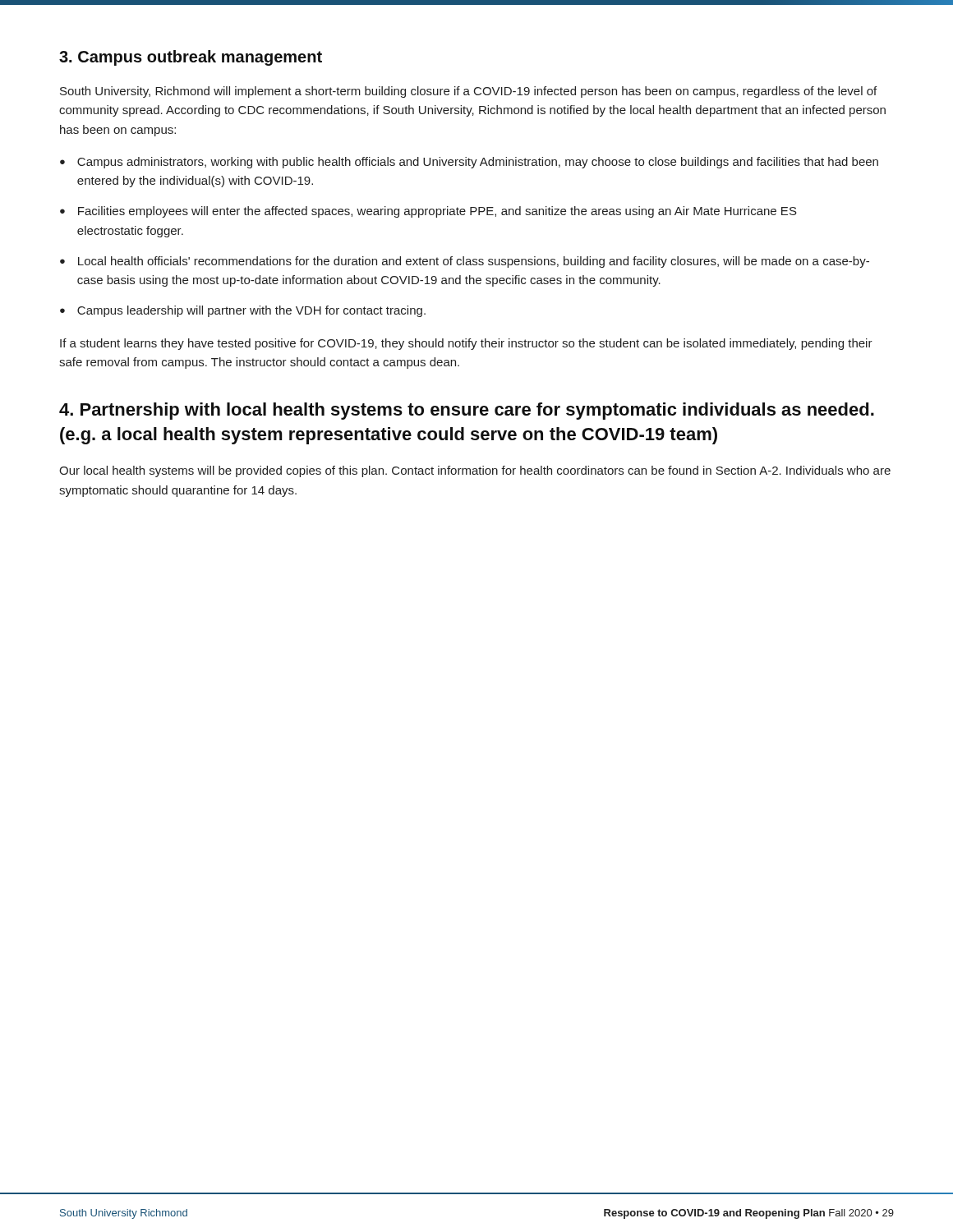Image resolution: width=953 pixels, height=1232 pixels.
Task: Locate the block of text that opens with "Local health officials' recommendations"
Action: point(485,270)
